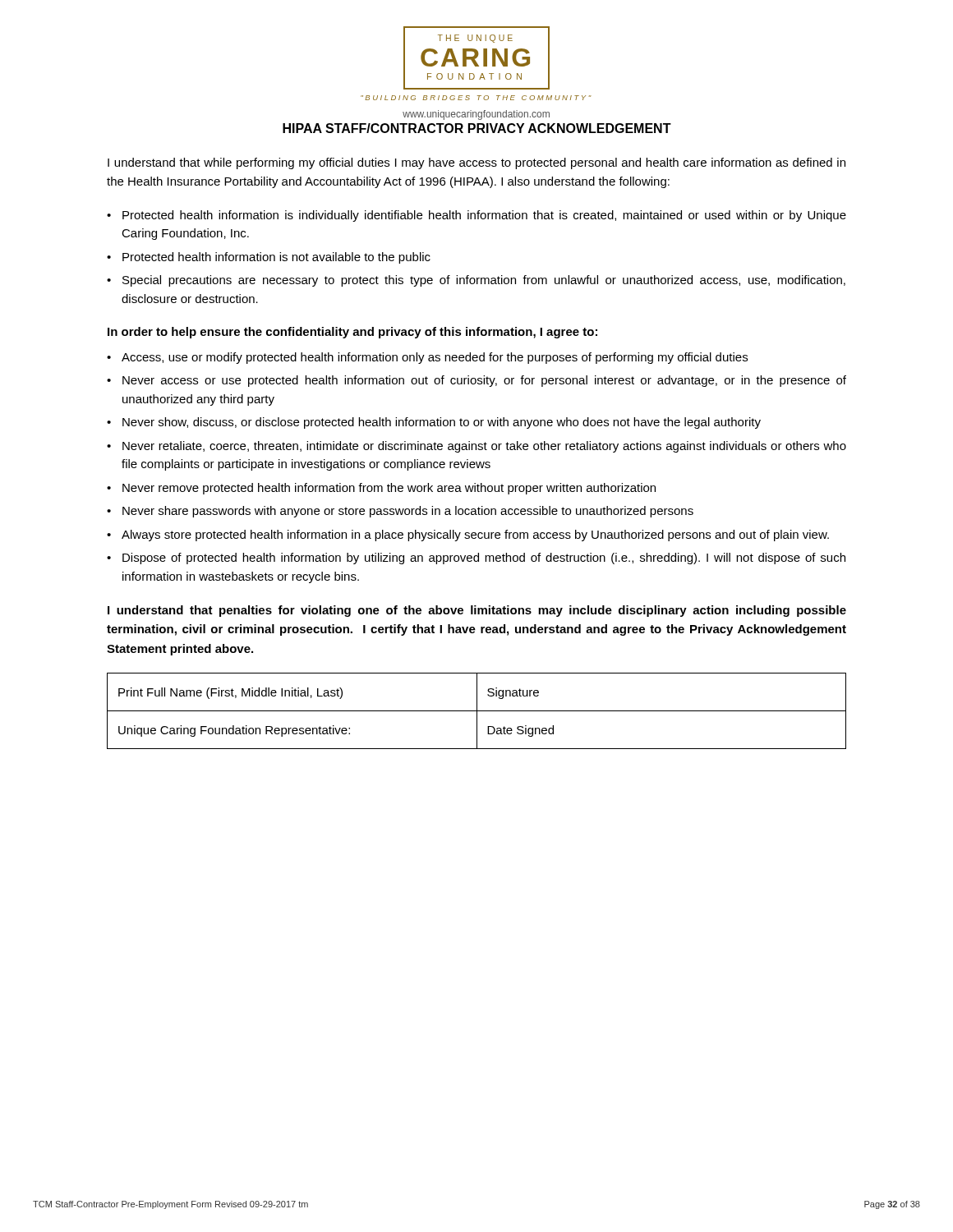
Task: Point to the passage starting "In order to help ensure the confidentiality and"
Action: click(x=353, y=331)
